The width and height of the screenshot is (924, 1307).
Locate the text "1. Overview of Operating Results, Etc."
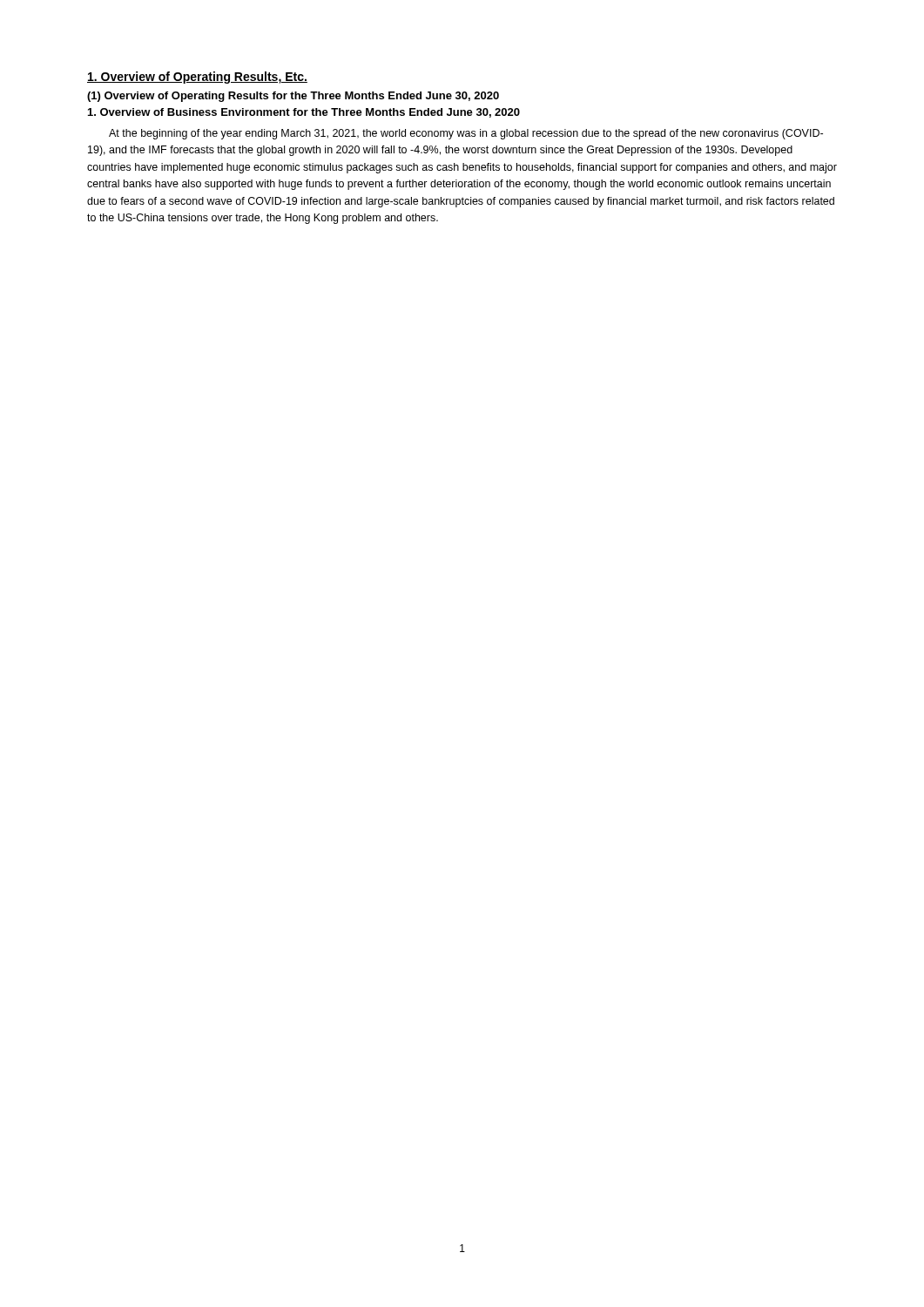click(197, 77)
